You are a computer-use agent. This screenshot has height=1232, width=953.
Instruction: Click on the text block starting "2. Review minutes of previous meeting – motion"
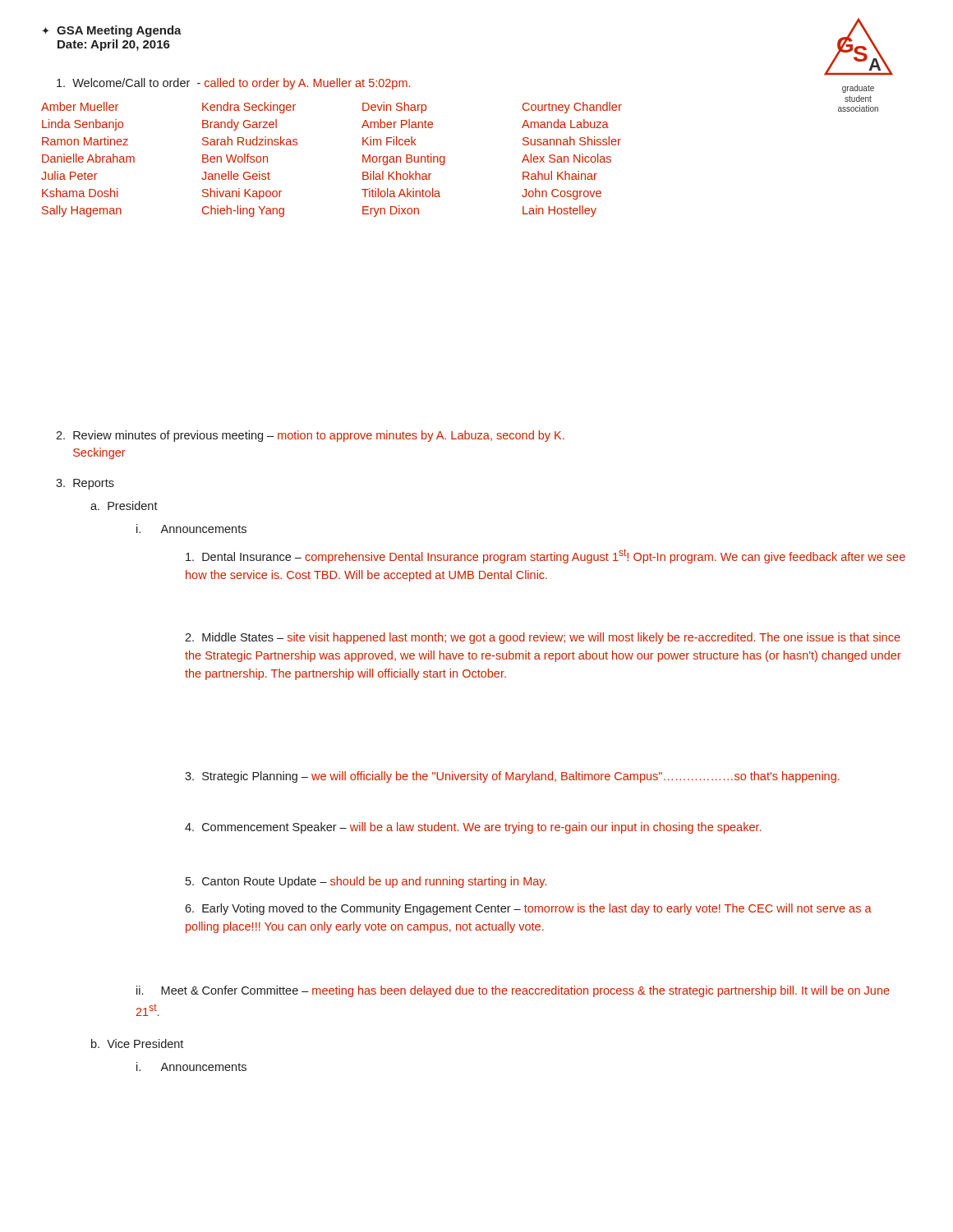click(310, 444)
